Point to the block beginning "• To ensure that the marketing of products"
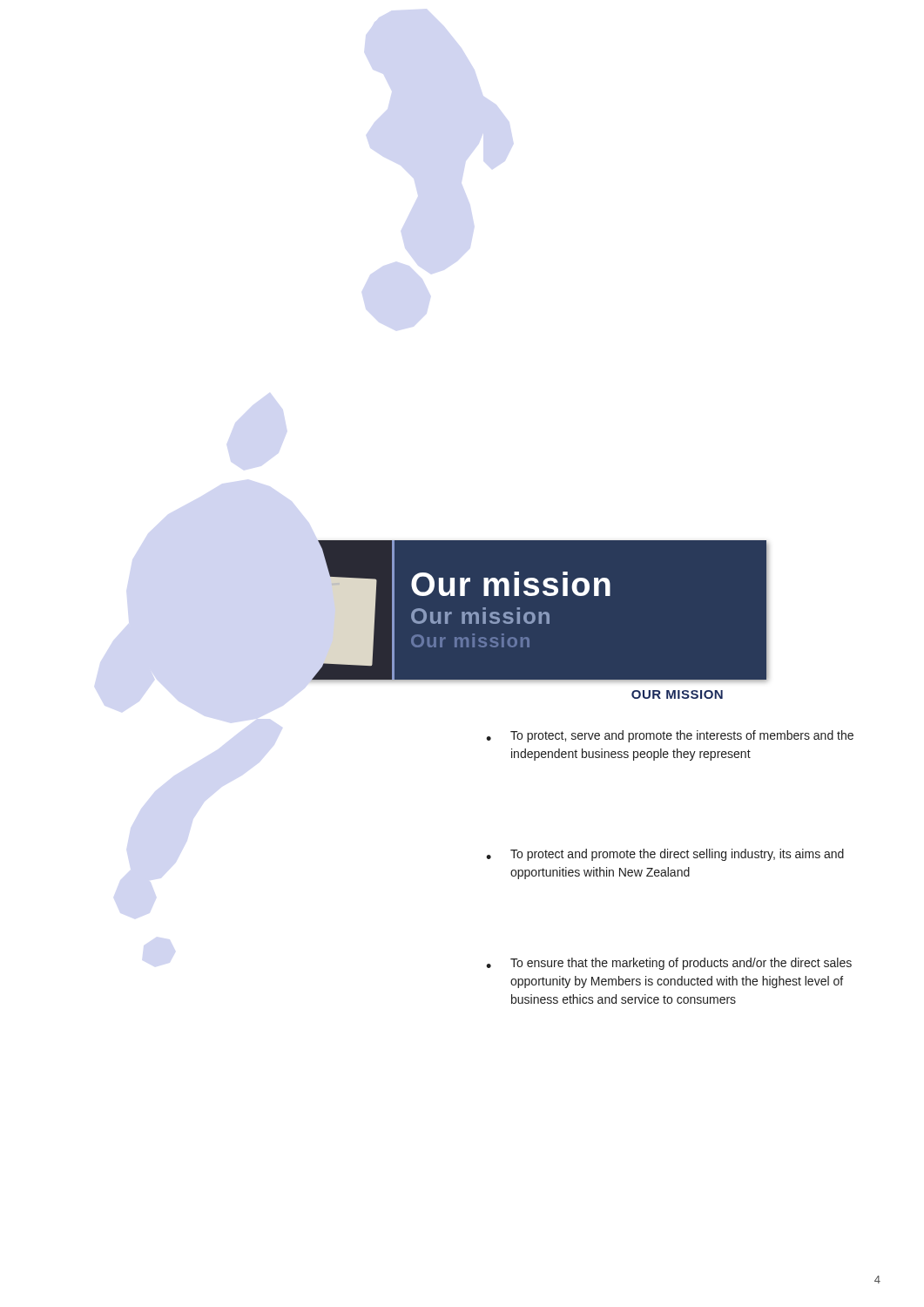 click(678, 982)
